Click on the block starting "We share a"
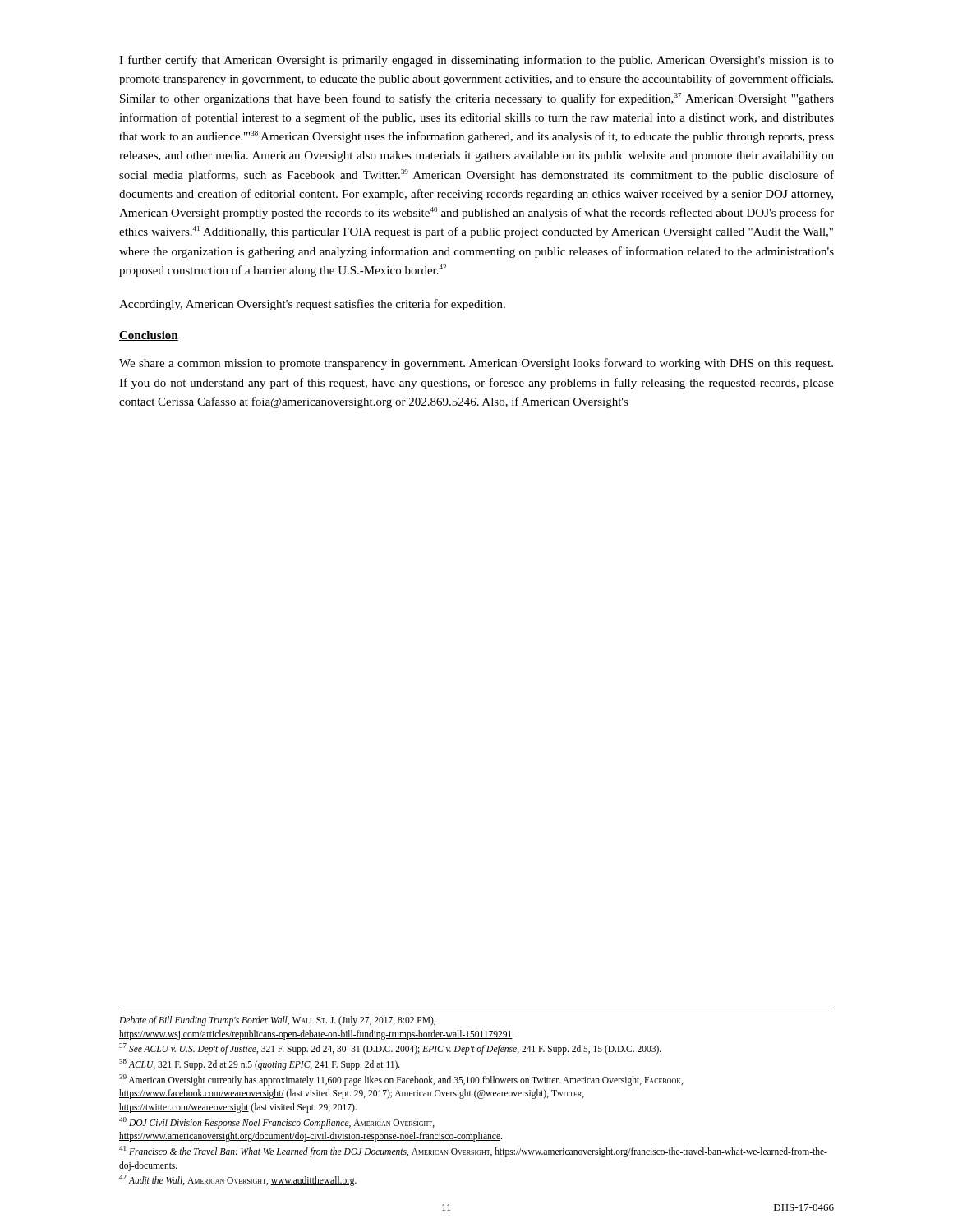Screen dimensions: 1232x953 click(x=476, y=382)
